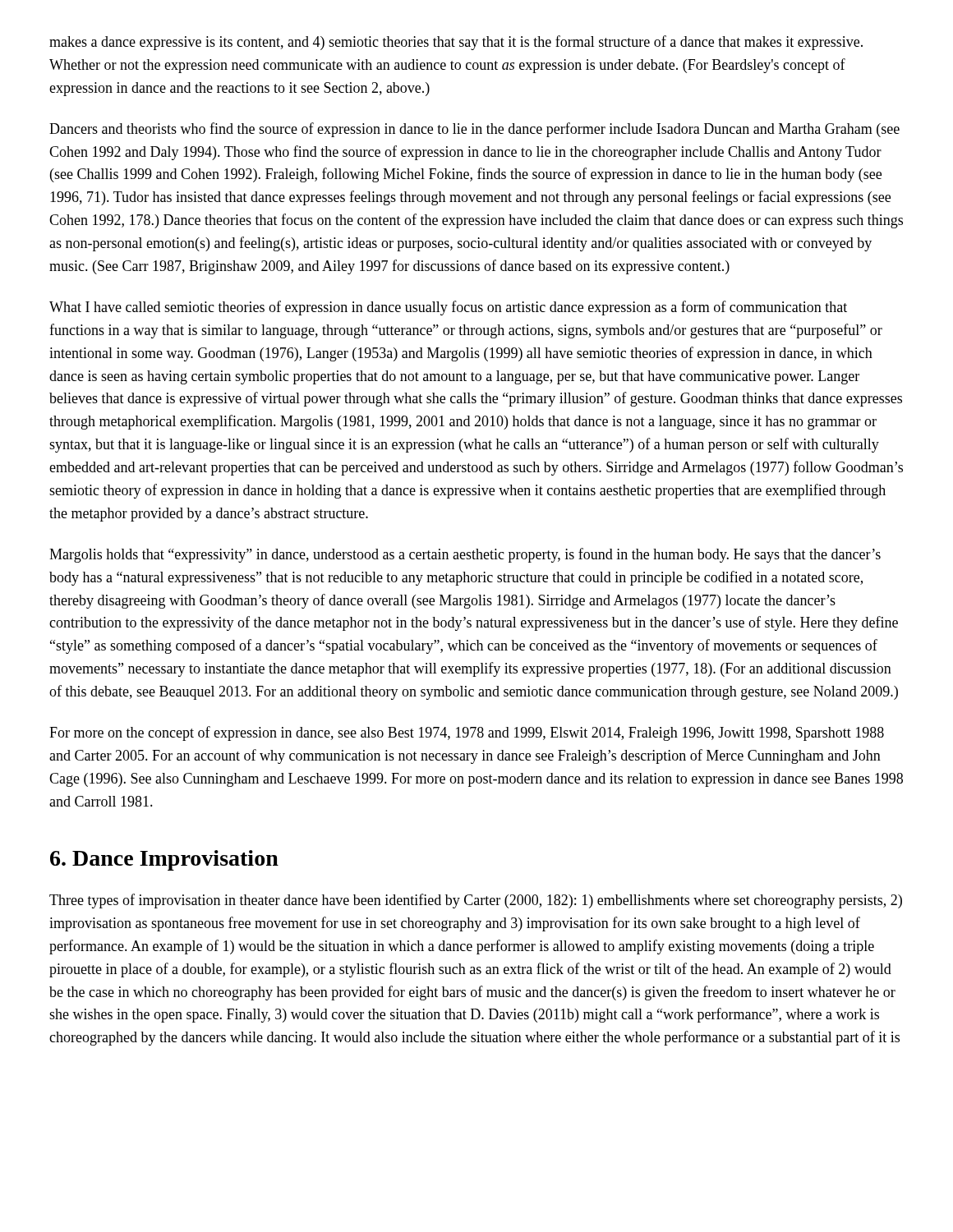Point to the text block starting "Margolis holds that “expressivity” in"
The width and height of the screenshot is (953, 1232).
click(x=474, y=623)
